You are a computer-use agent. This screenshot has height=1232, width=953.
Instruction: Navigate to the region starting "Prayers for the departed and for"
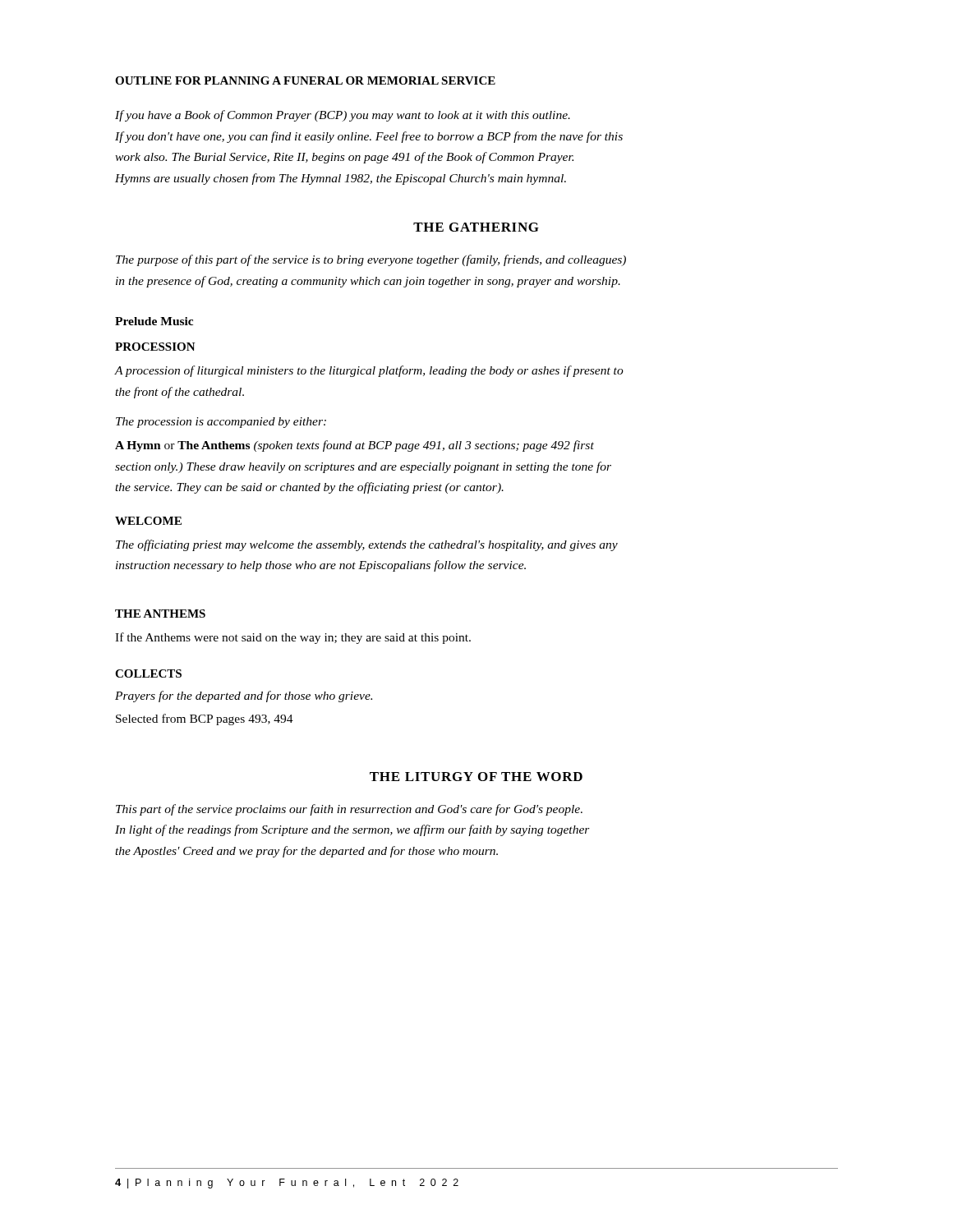pyautogui.click(x=244, y=696)
